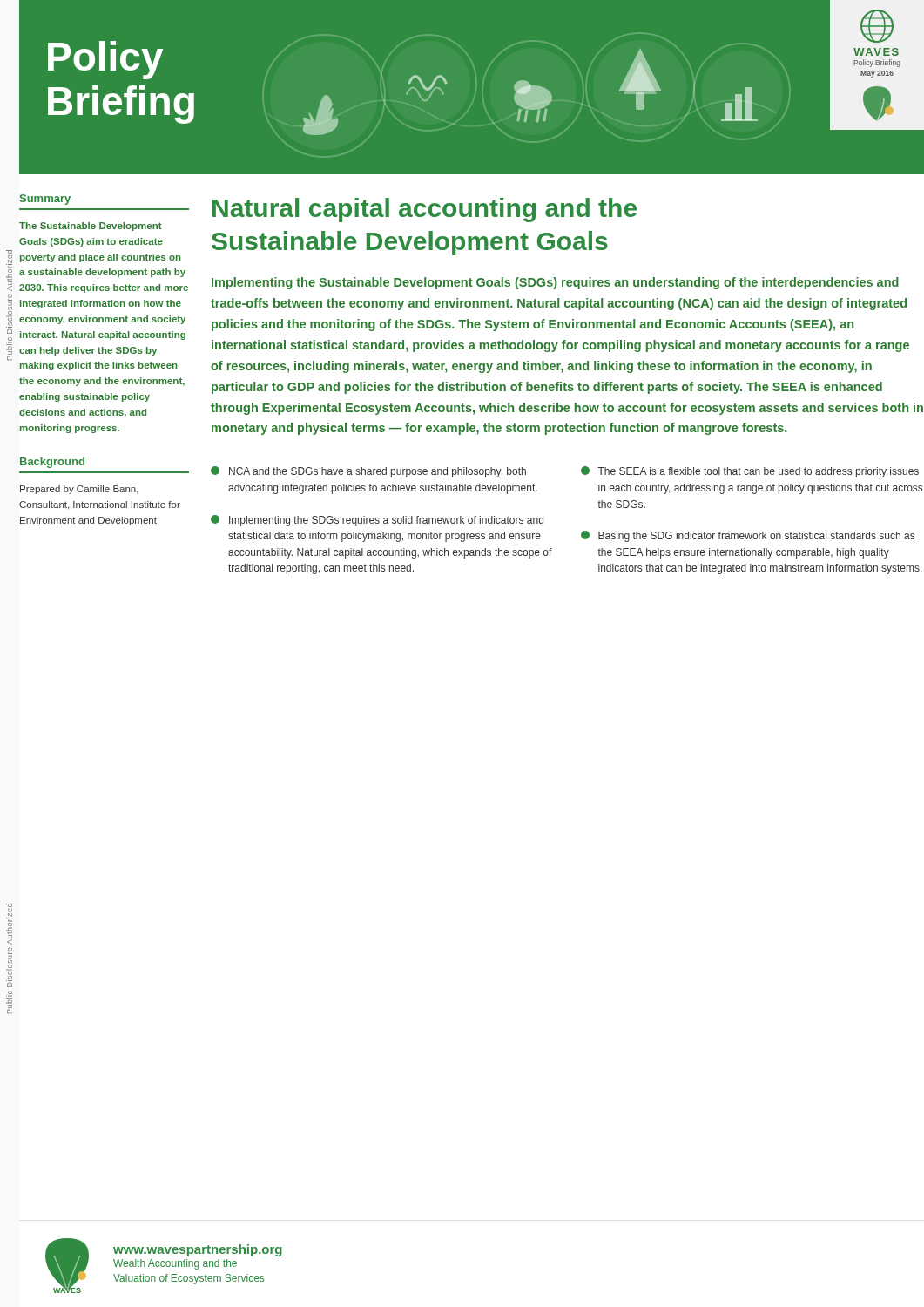Viewport: 924px width, 1307px height.
Task: Click on the text block with the text "Prepared by Camille Bann, Consultant, International Institute for"
Action: (x=100, y=505)
